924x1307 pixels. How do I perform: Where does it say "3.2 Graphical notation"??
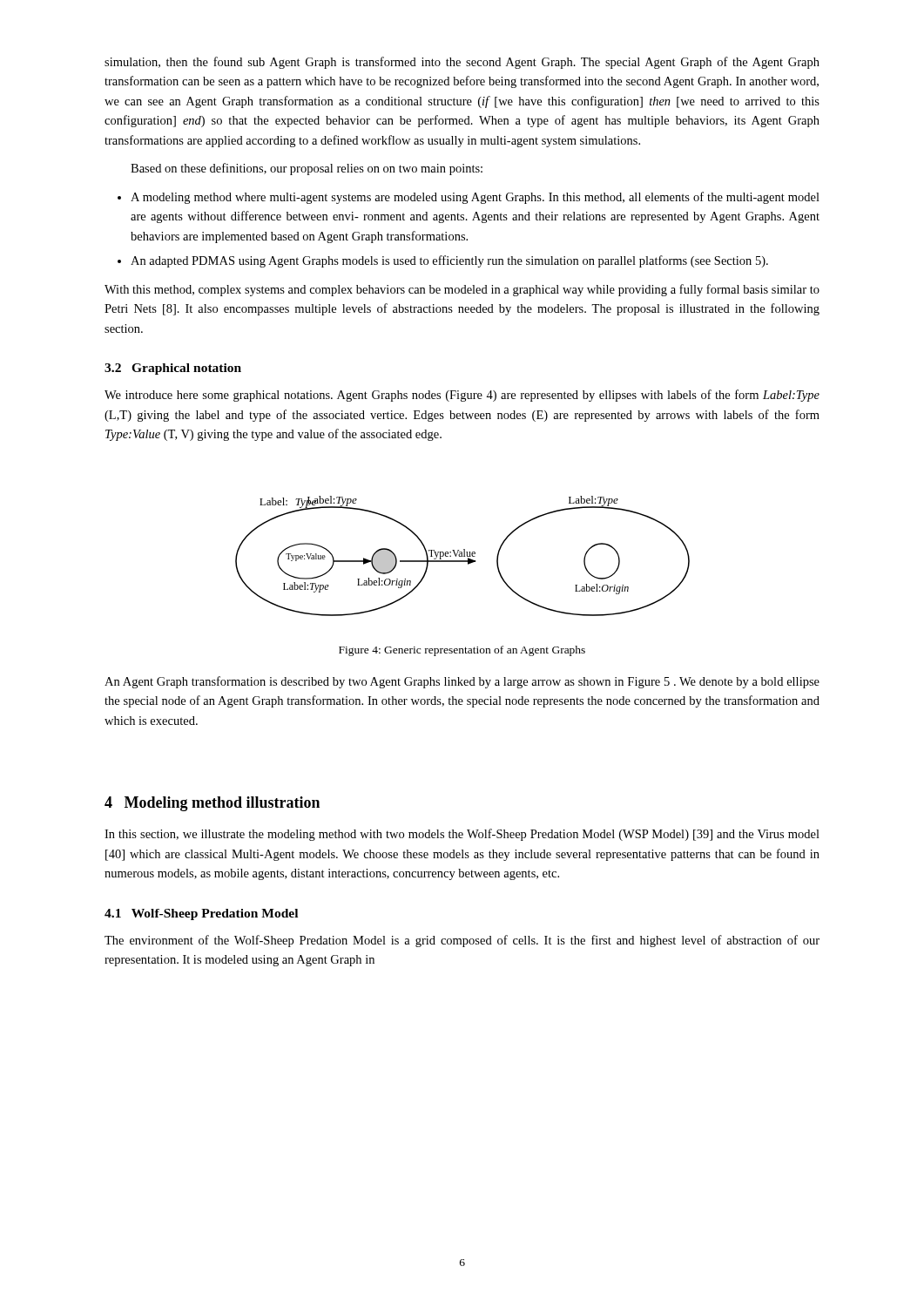tap(173, 367)
